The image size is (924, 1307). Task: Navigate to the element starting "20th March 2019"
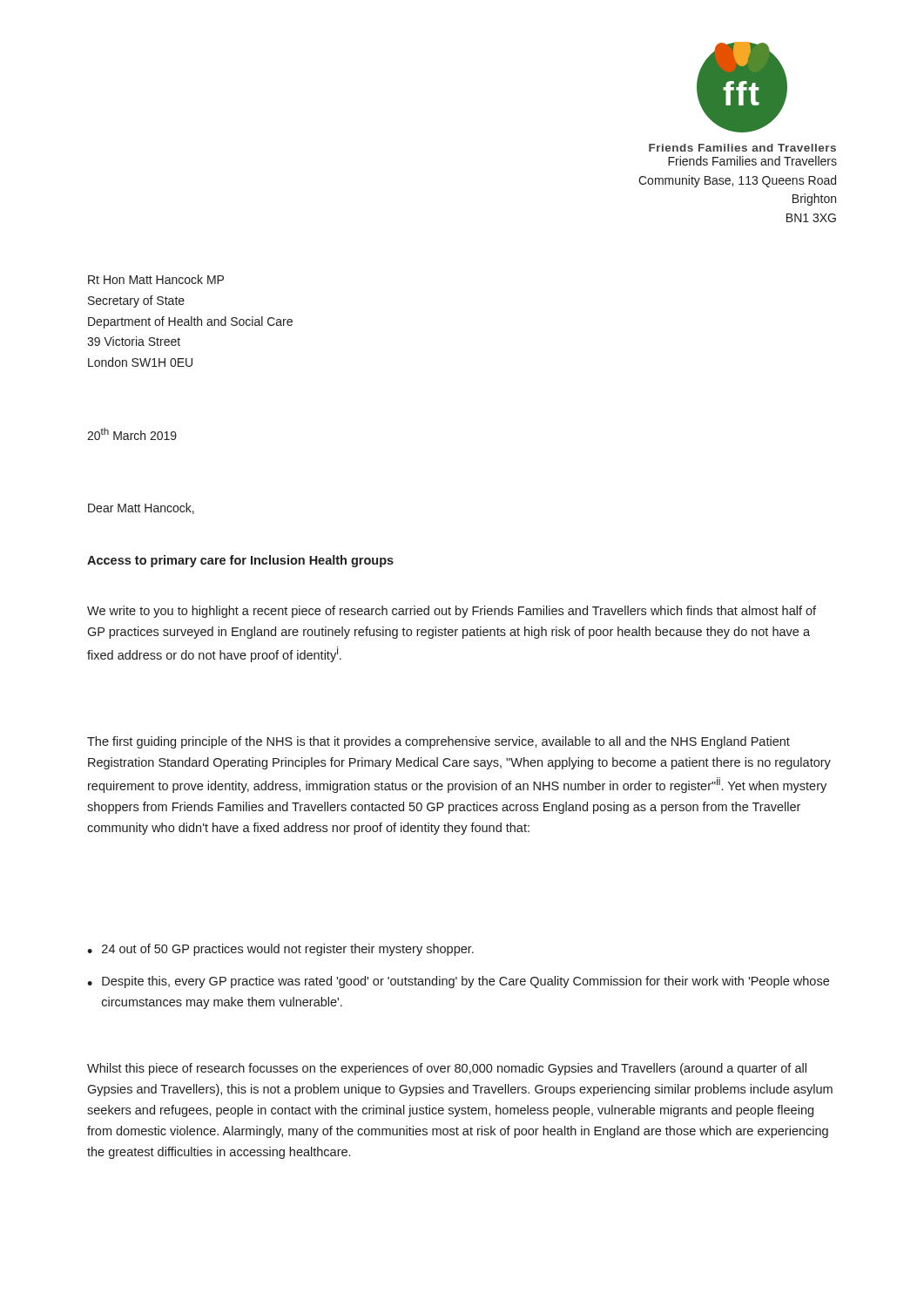pos(132,434)
